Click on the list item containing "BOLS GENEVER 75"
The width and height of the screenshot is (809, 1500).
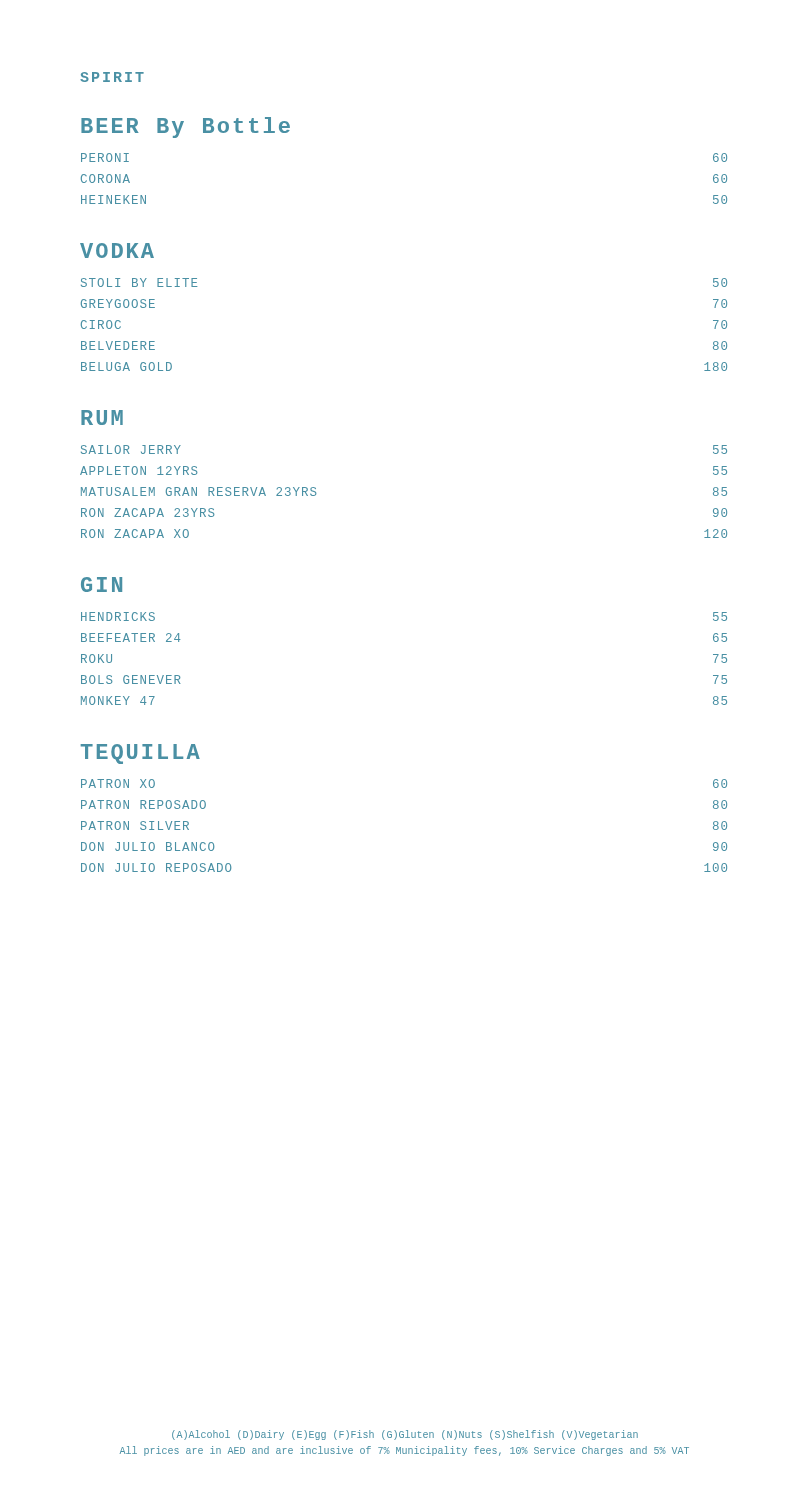[100, 680]
